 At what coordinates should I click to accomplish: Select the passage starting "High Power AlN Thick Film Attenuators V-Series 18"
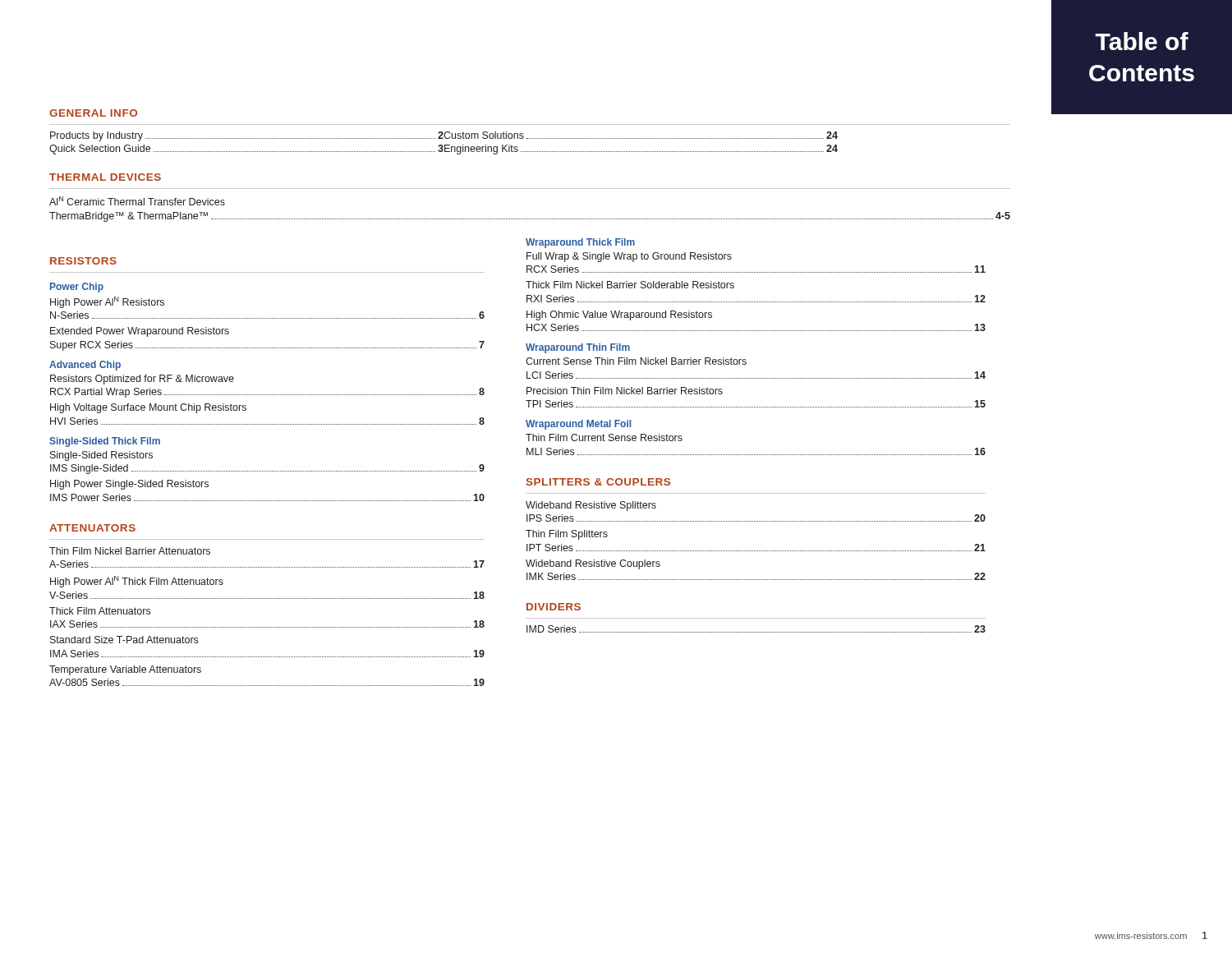267,588
